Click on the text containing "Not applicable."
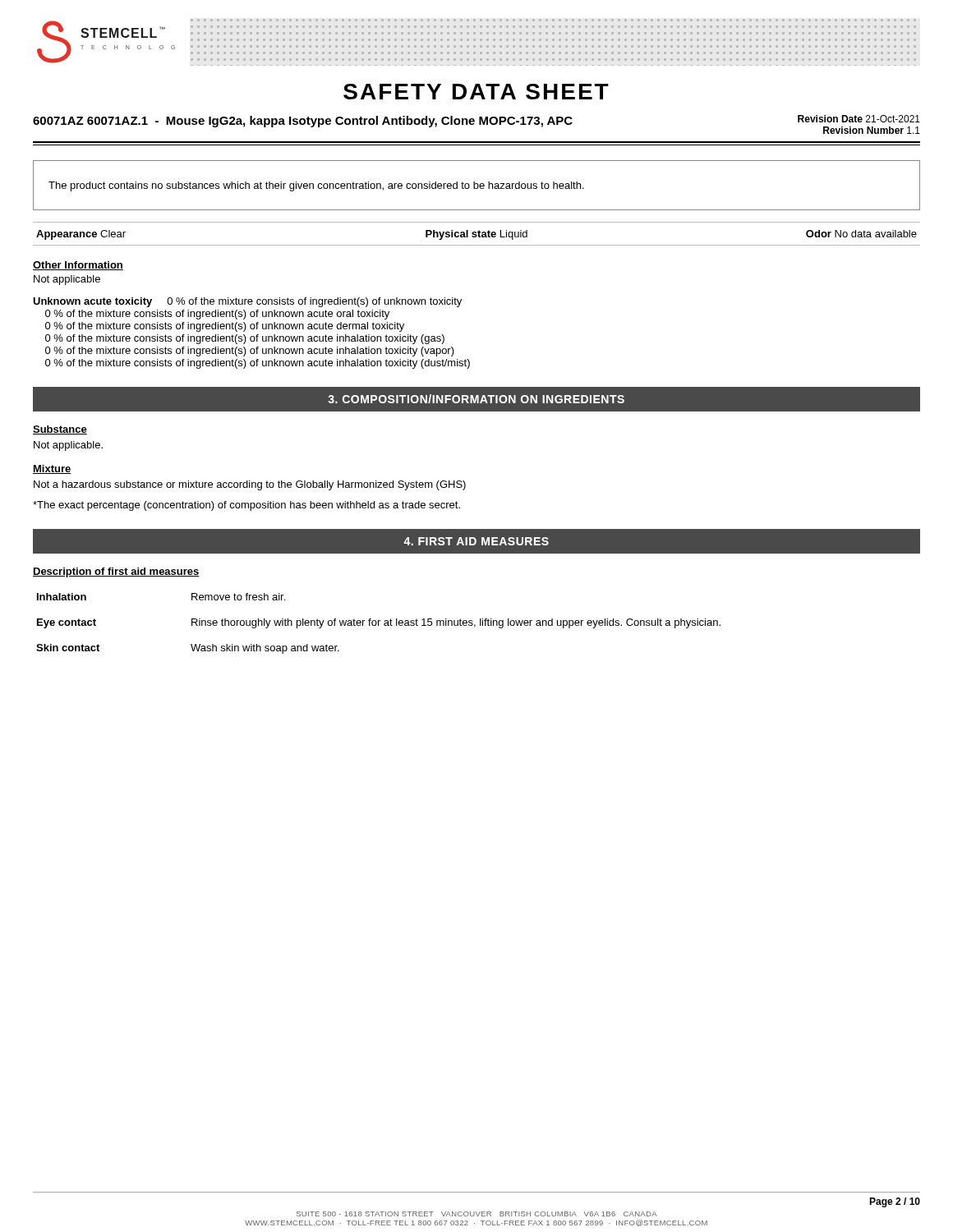 coord(68,445)
